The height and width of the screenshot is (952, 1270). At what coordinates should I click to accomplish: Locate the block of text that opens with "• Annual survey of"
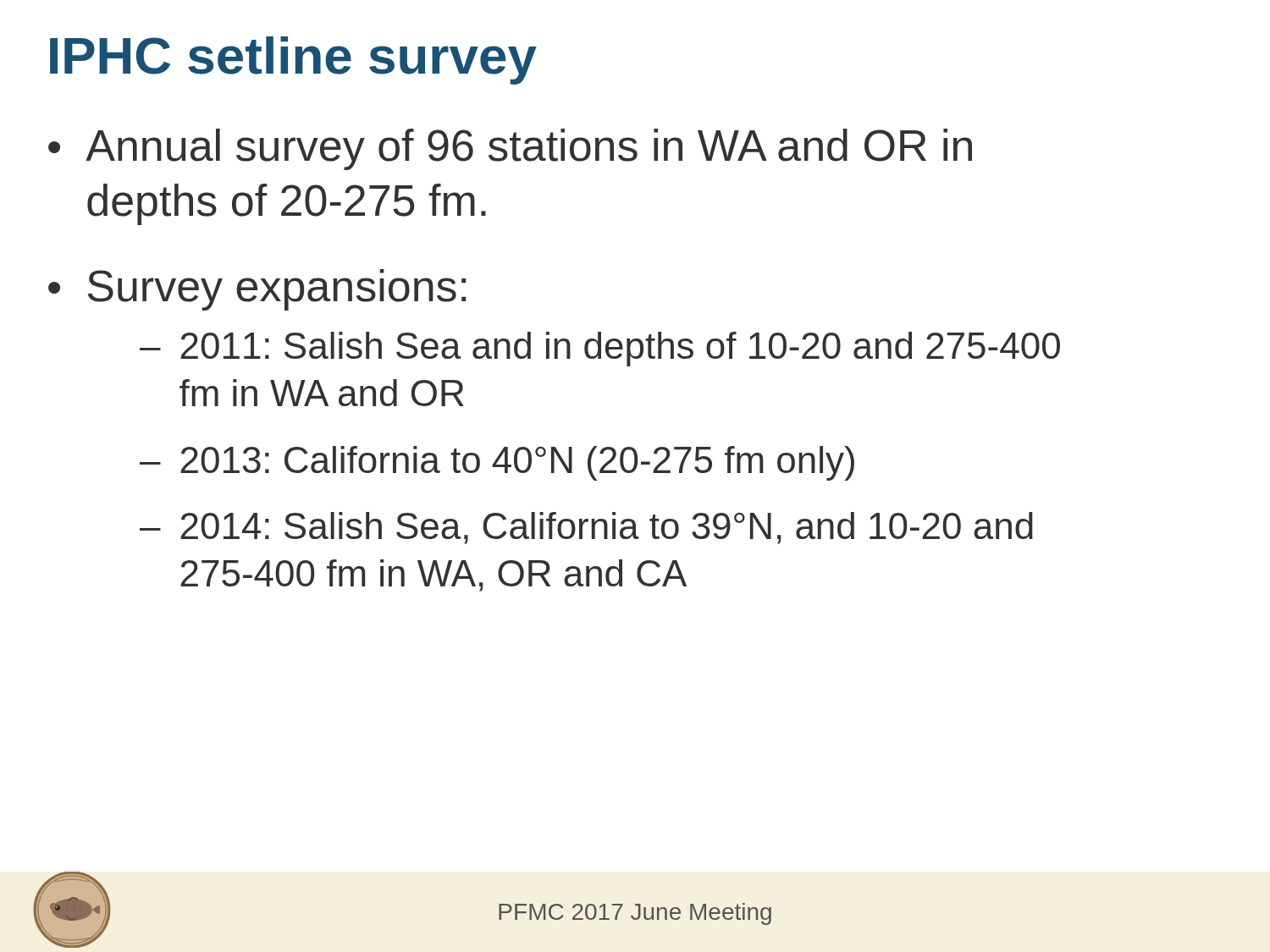tap(511, 173)
